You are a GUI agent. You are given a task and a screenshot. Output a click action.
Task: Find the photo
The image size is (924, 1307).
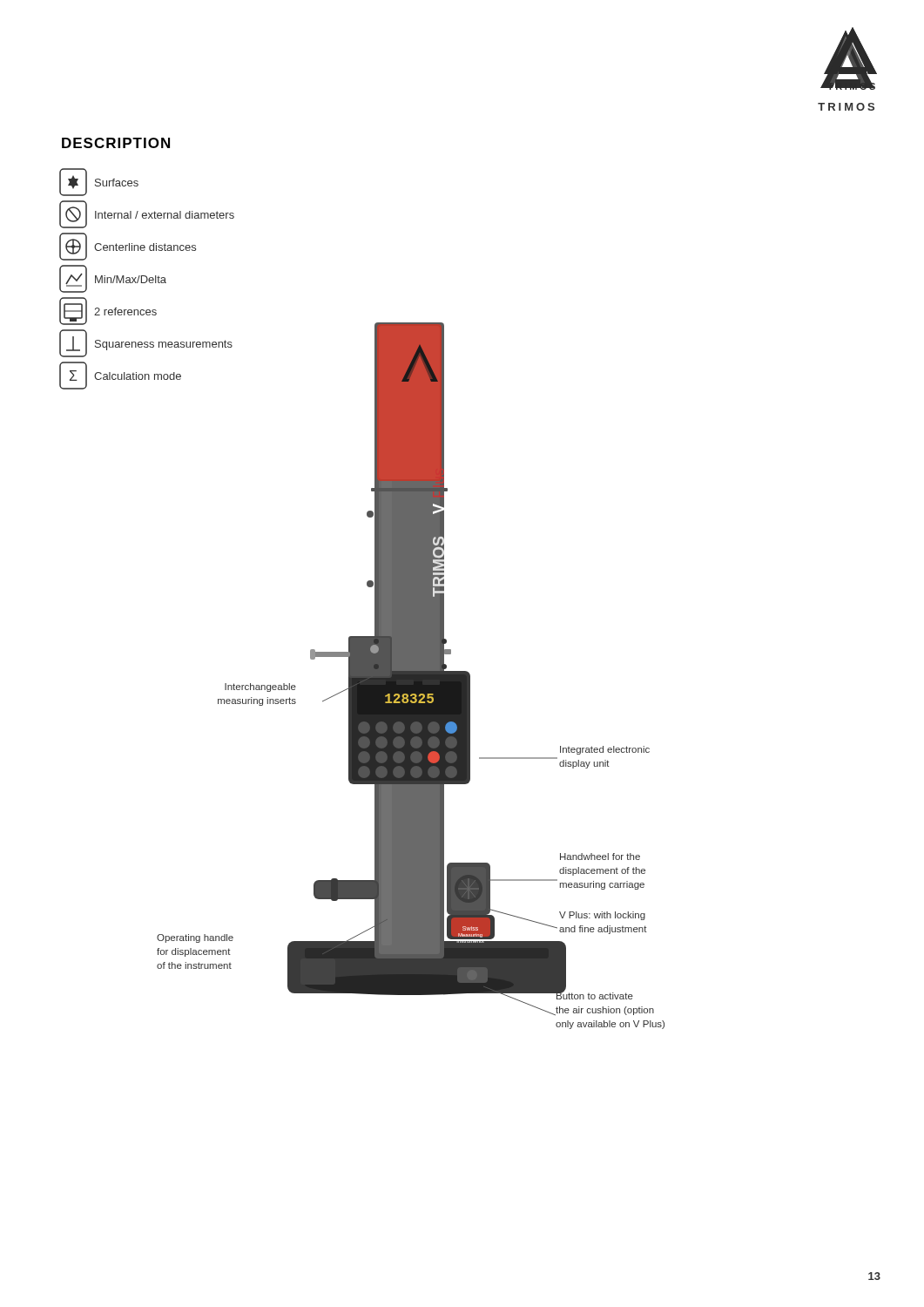point(427,632)
